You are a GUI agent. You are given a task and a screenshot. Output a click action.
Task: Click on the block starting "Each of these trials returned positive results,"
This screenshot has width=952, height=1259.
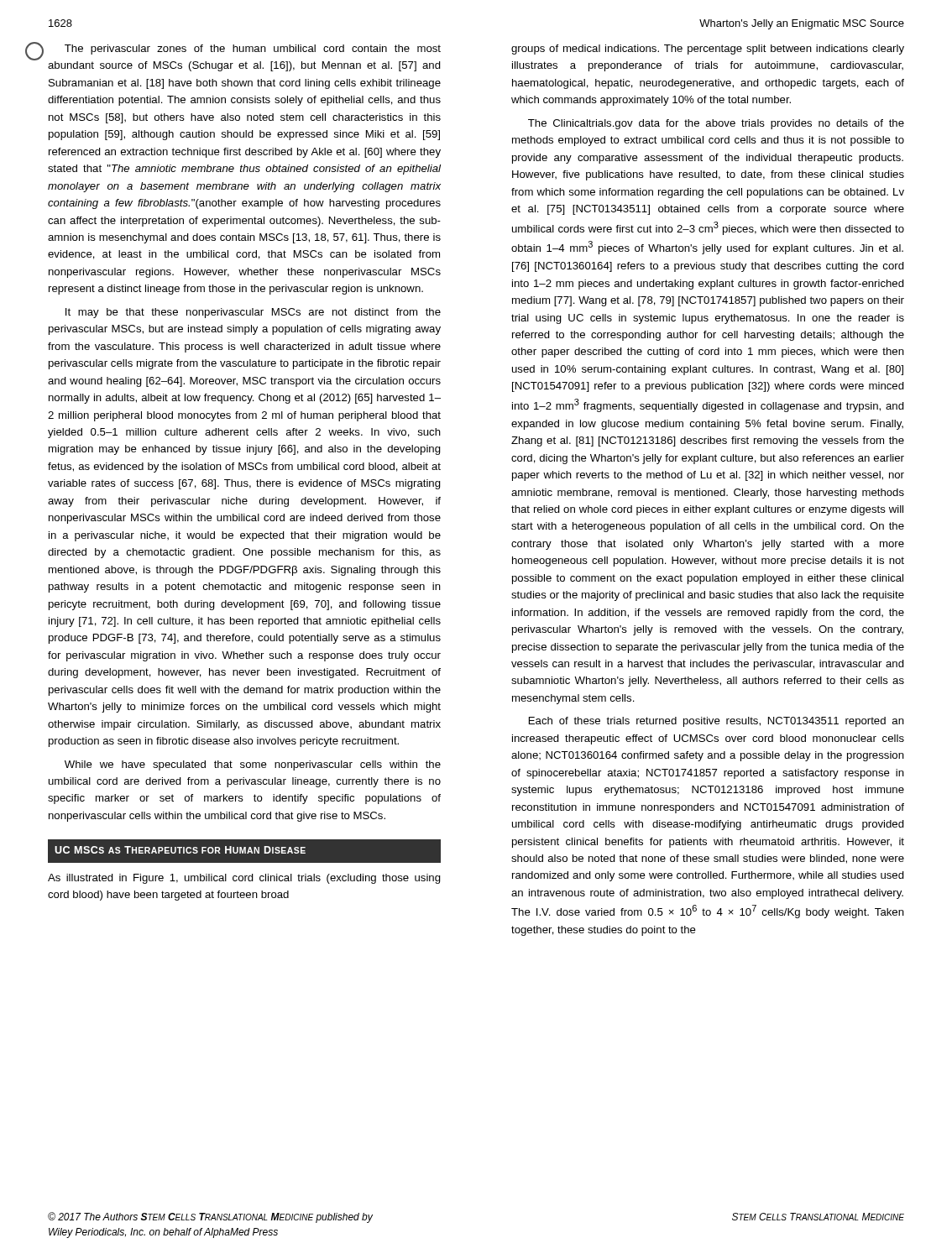[x=708, y=826]
